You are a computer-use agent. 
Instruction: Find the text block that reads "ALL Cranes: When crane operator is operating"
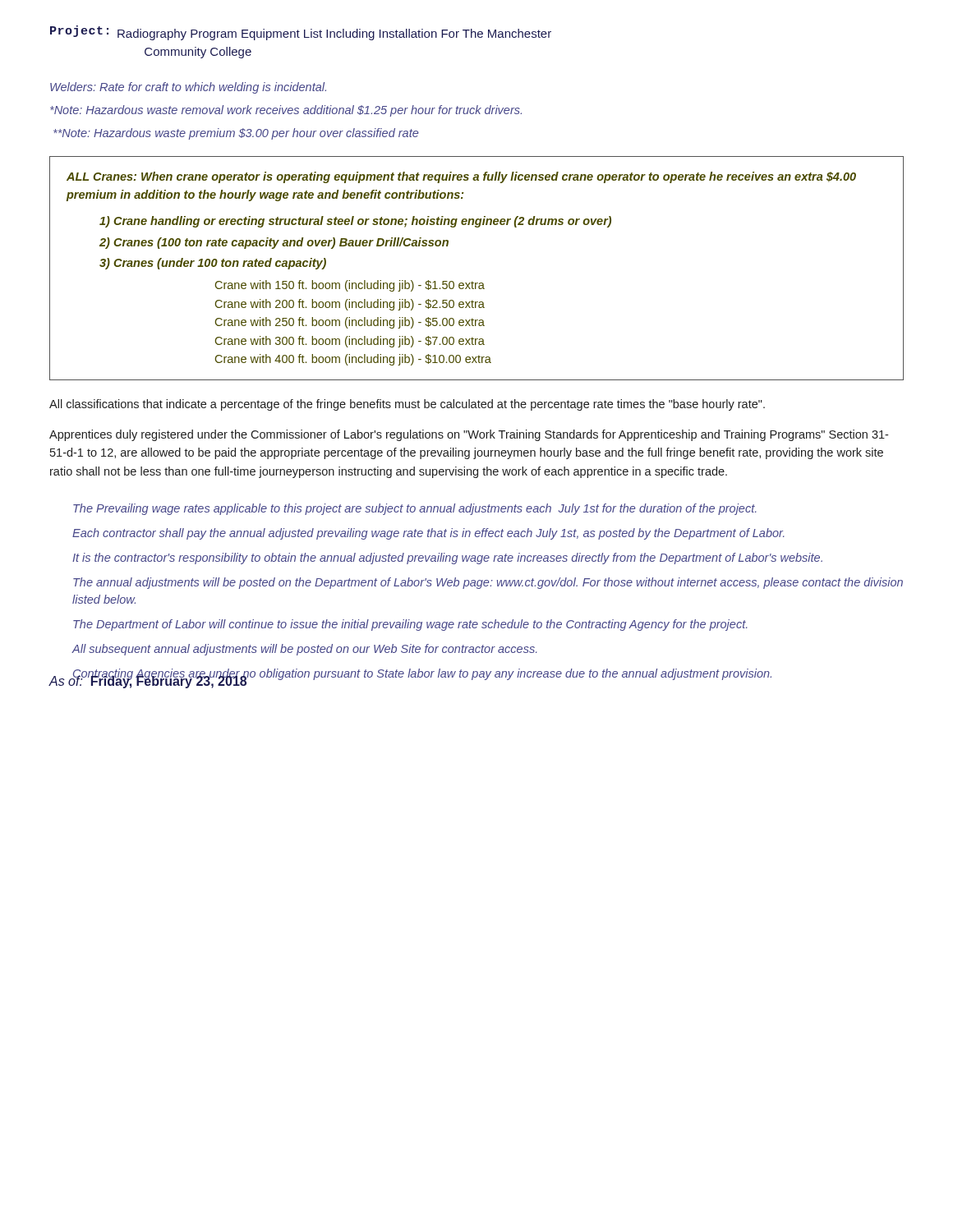(x=461, y=177)
